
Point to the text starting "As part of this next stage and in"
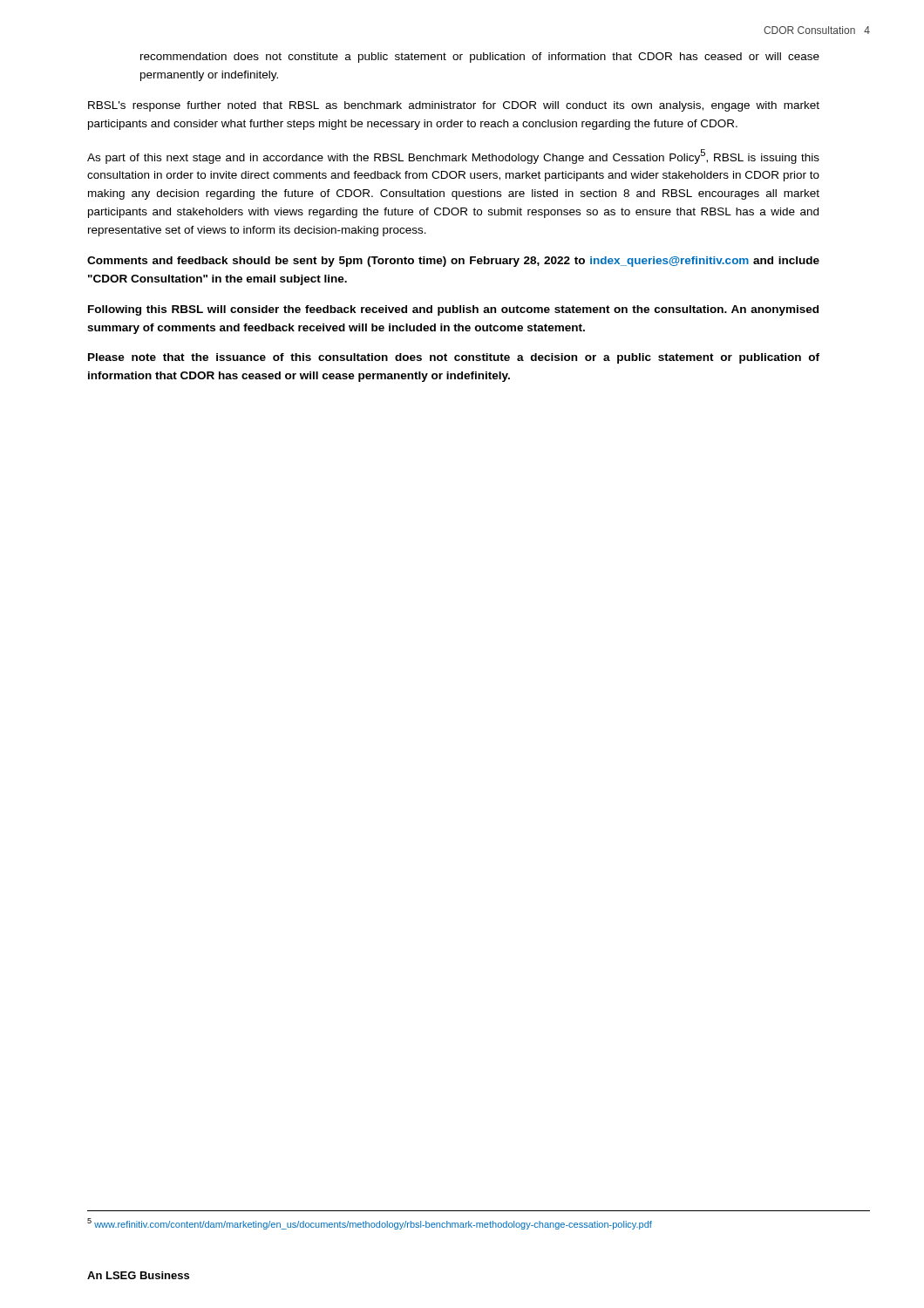coord(453,192)
